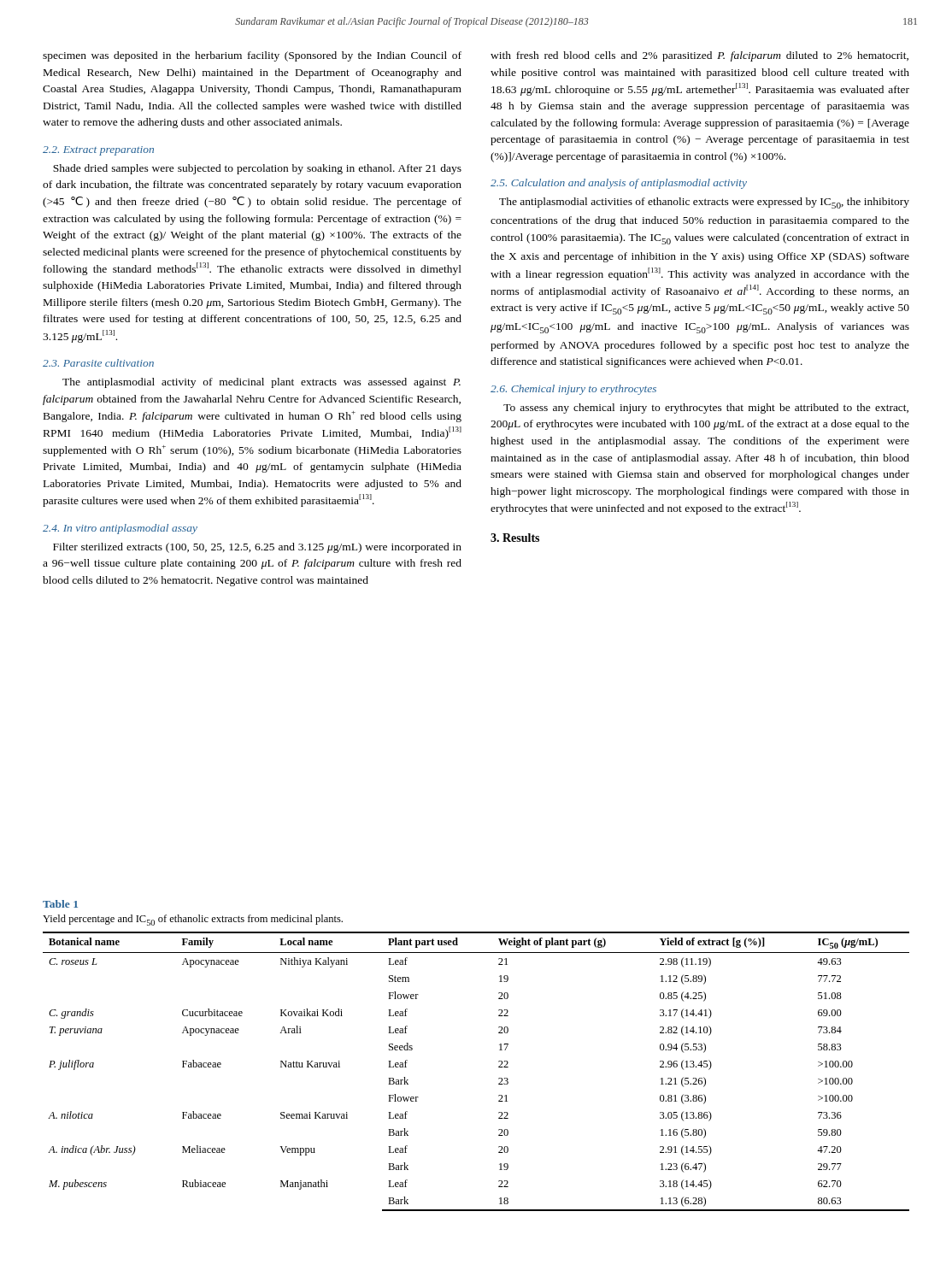Locate the text "Table 1"
The width and height of the screenshot is (952, 1282).
(61, 904)
